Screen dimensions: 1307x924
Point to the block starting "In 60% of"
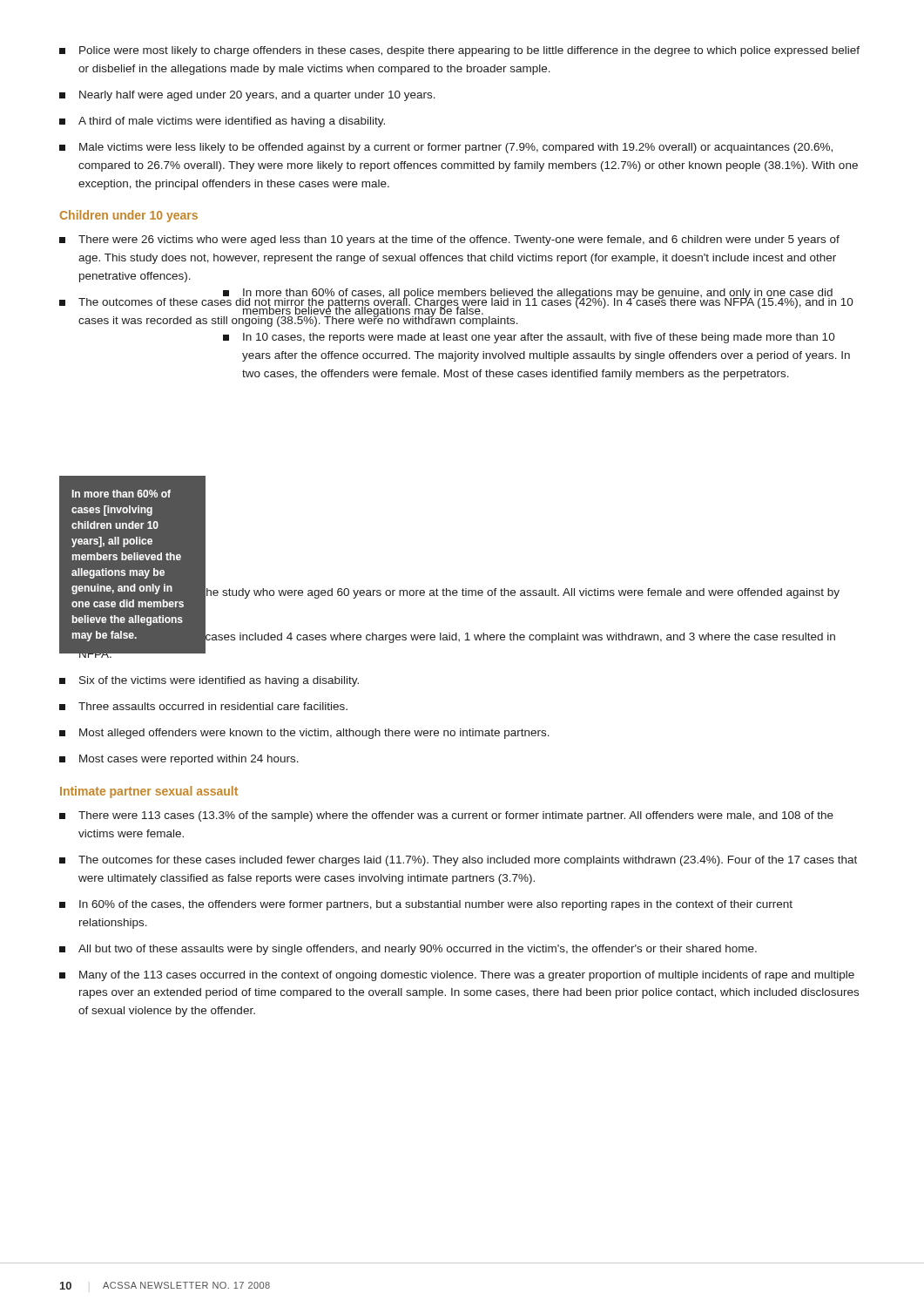(462, 914)
